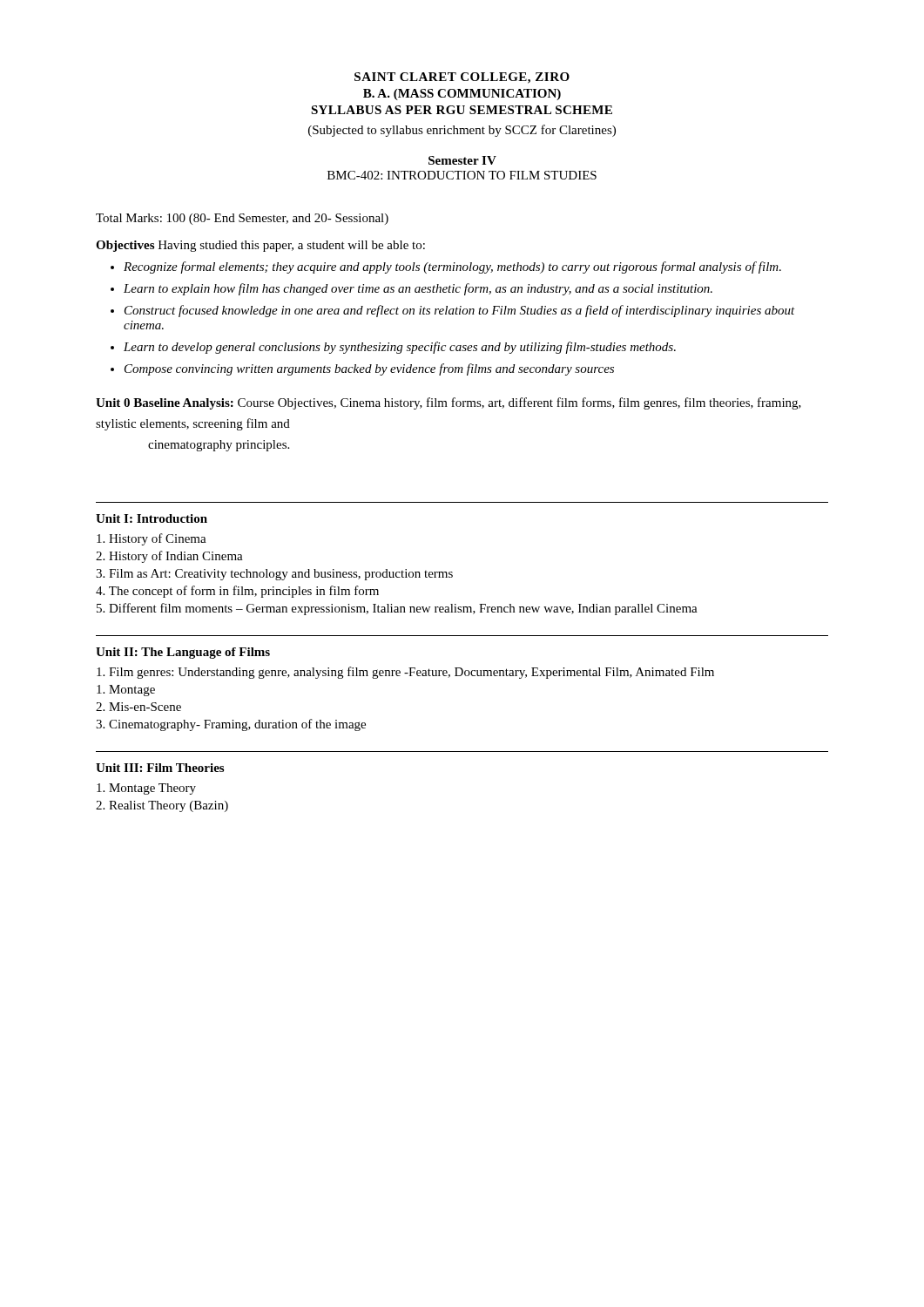Find the block starting "Semester IV BMC-402: INTRODUCTION TO FILM"
Viewport: 924px width, 1307px height.
pos(462,168)
